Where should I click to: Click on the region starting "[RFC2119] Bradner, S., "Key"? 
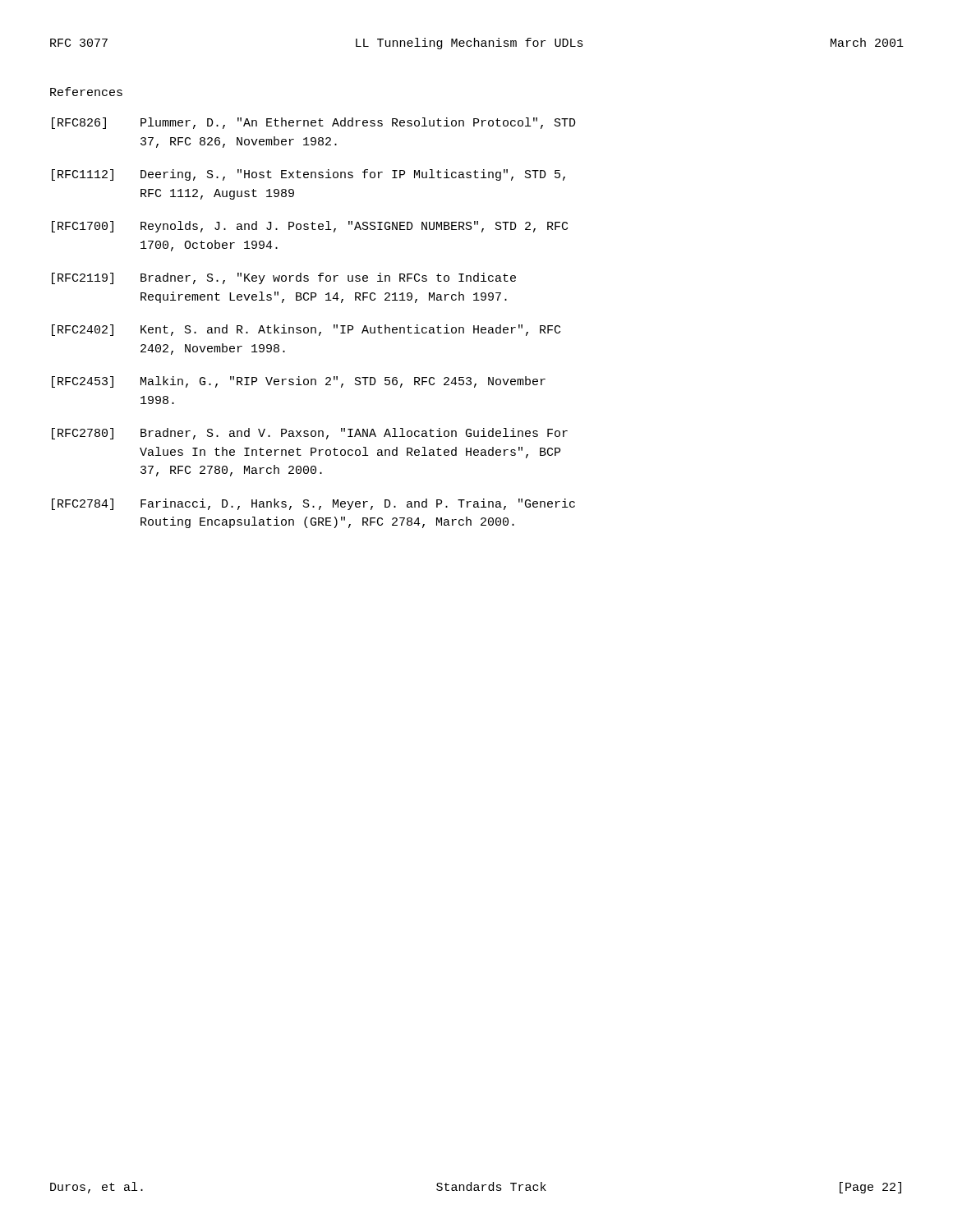[x=476, y=289]
